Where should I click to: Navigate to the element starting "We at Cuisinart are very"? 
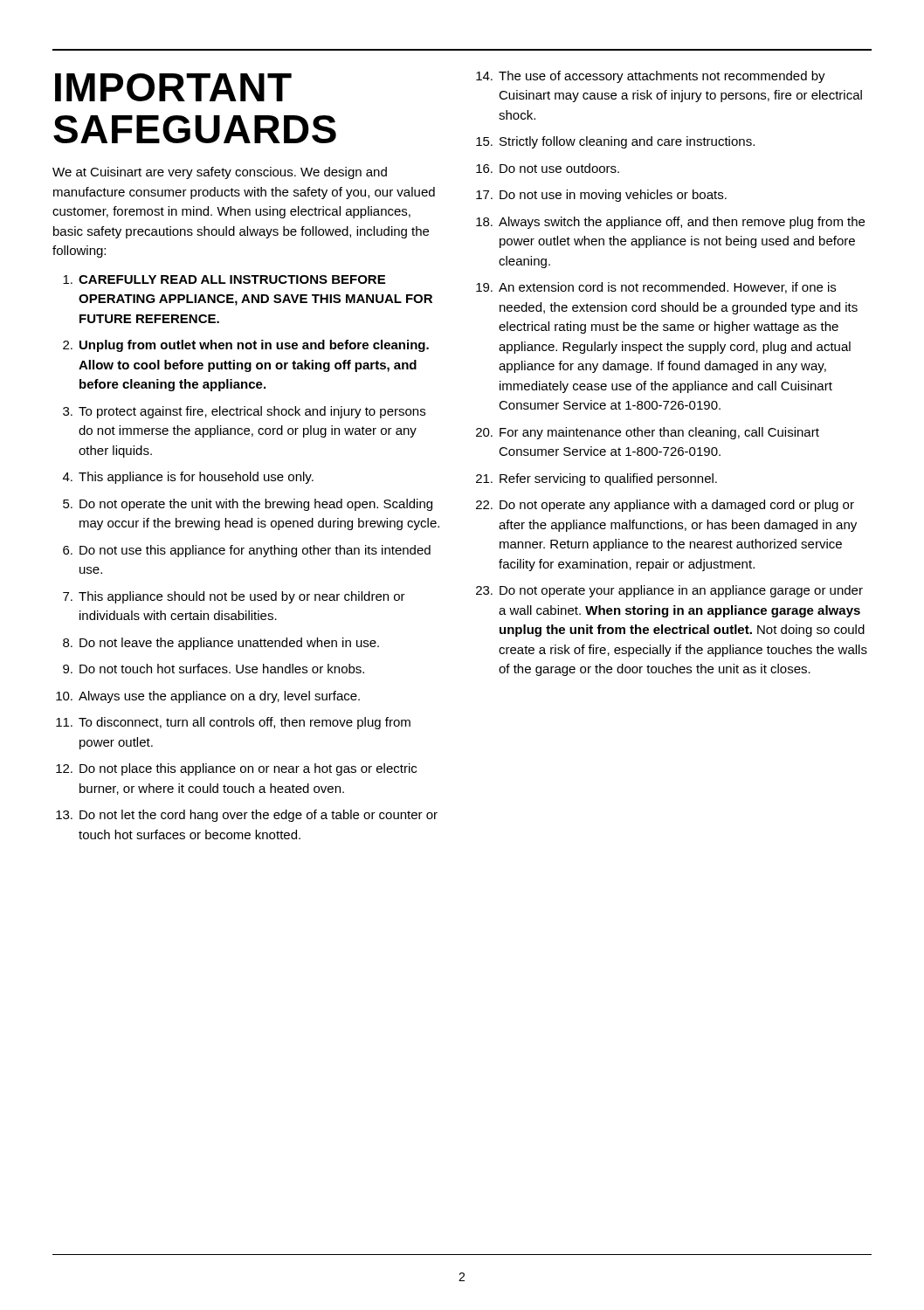click(244, 211)
